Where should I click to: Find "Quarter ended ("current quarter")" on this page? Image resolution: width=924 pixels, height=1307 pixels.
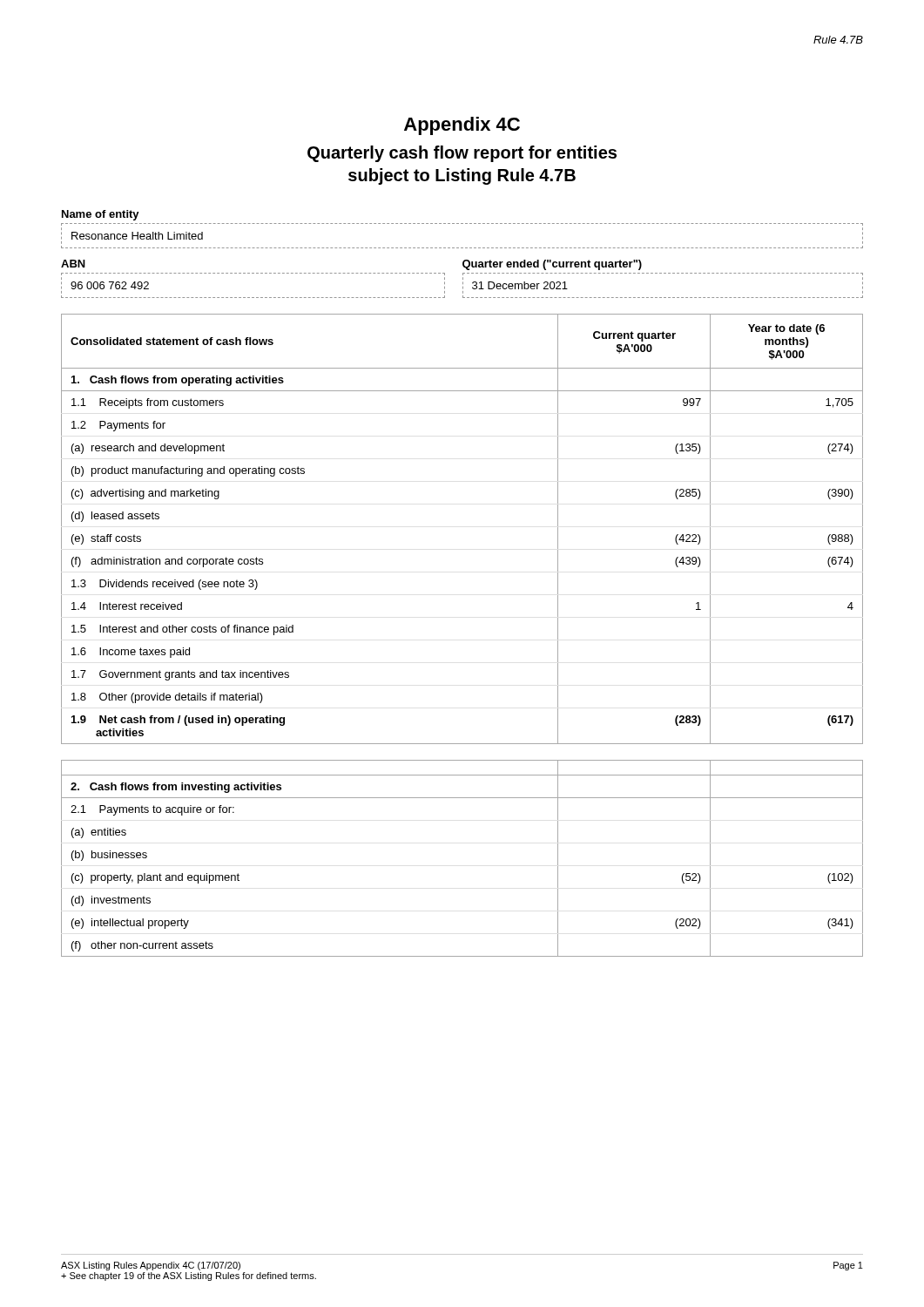pyautogui.click(x=552, y=264)
